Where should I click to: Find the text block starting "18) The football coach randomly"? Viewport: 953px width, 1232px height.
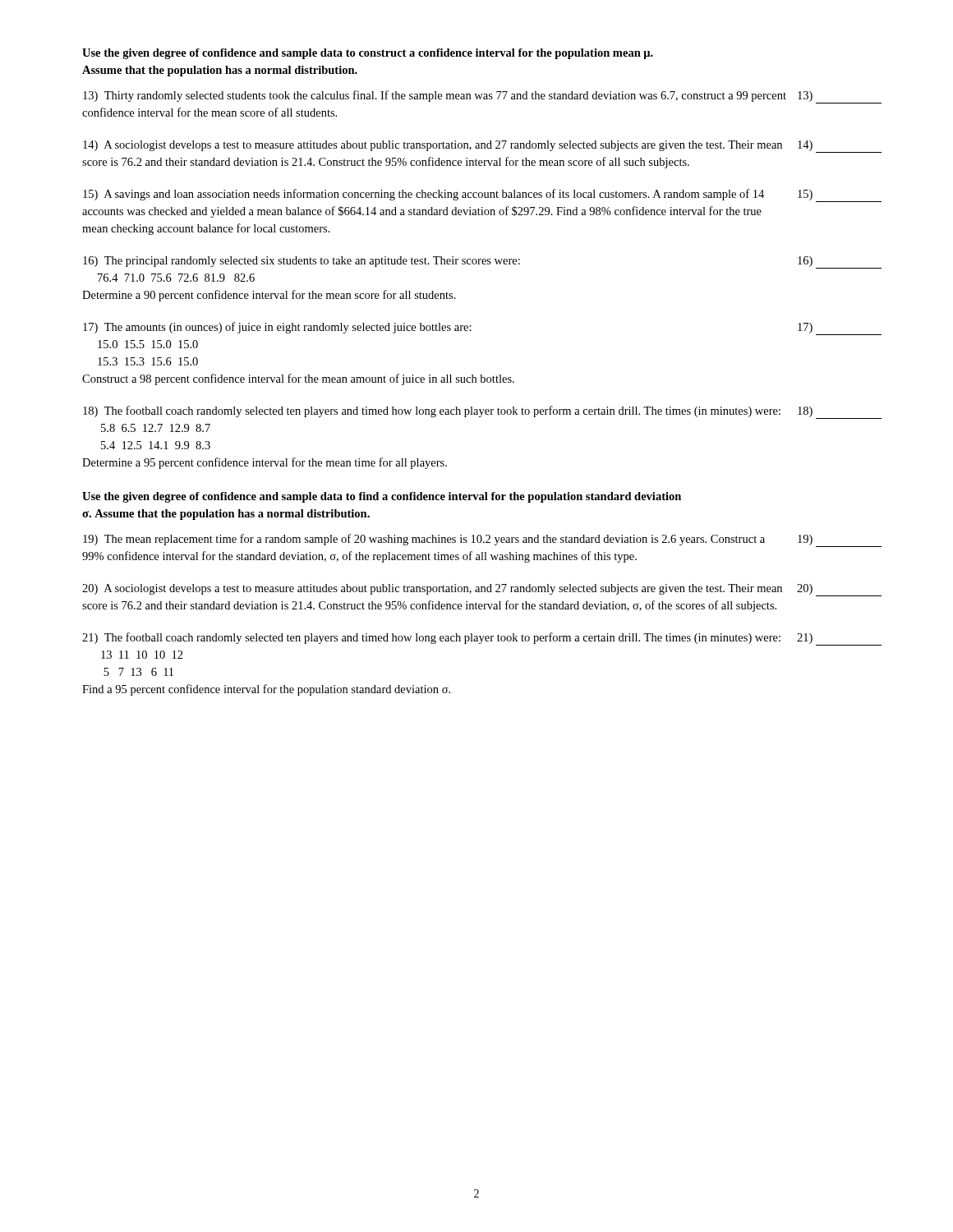pyautogui.click(x=482, y=412)
